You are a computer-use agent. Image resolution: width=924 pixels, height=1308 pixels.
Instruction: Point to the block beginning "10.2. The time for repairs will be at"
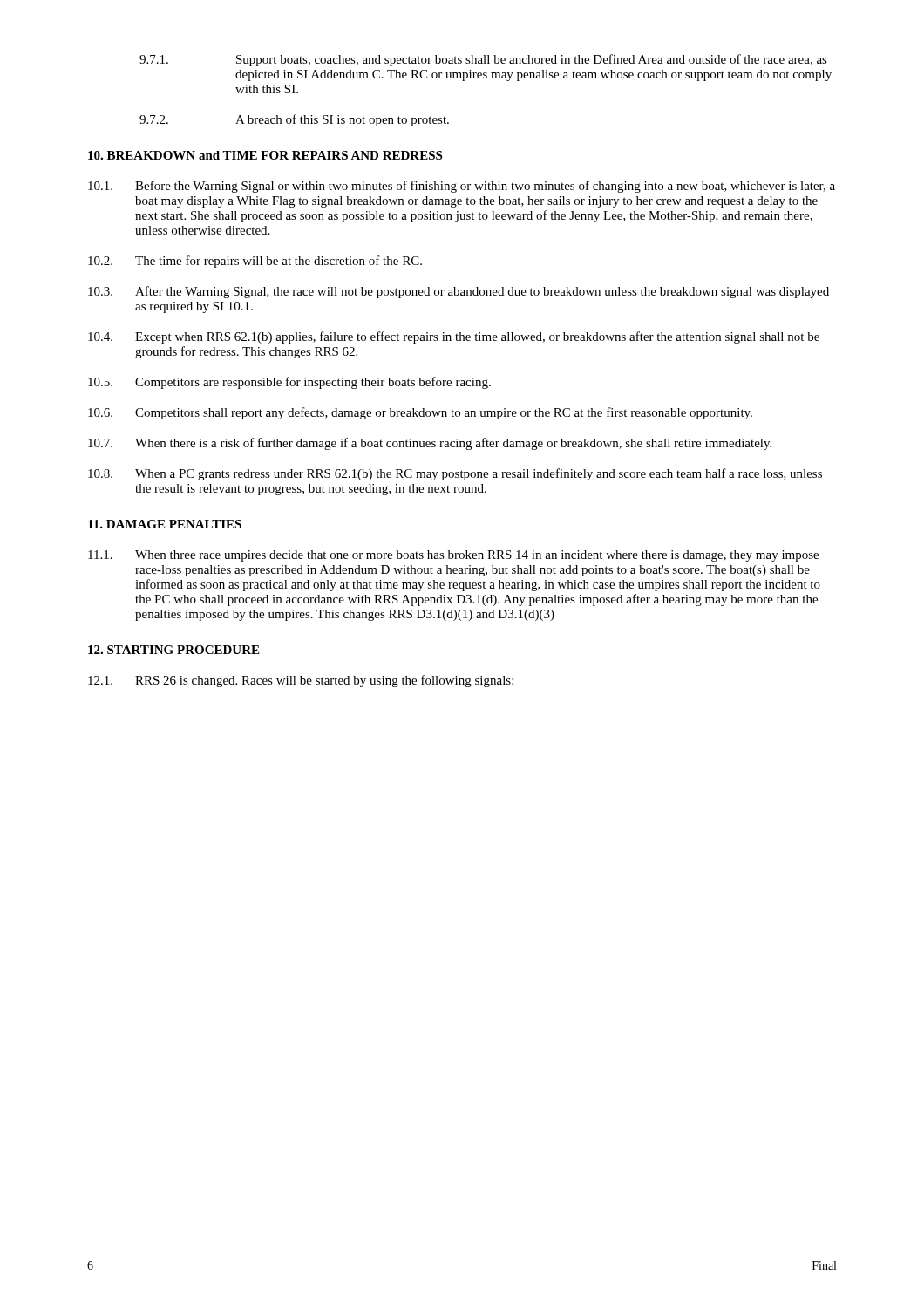tap(255, 262)
